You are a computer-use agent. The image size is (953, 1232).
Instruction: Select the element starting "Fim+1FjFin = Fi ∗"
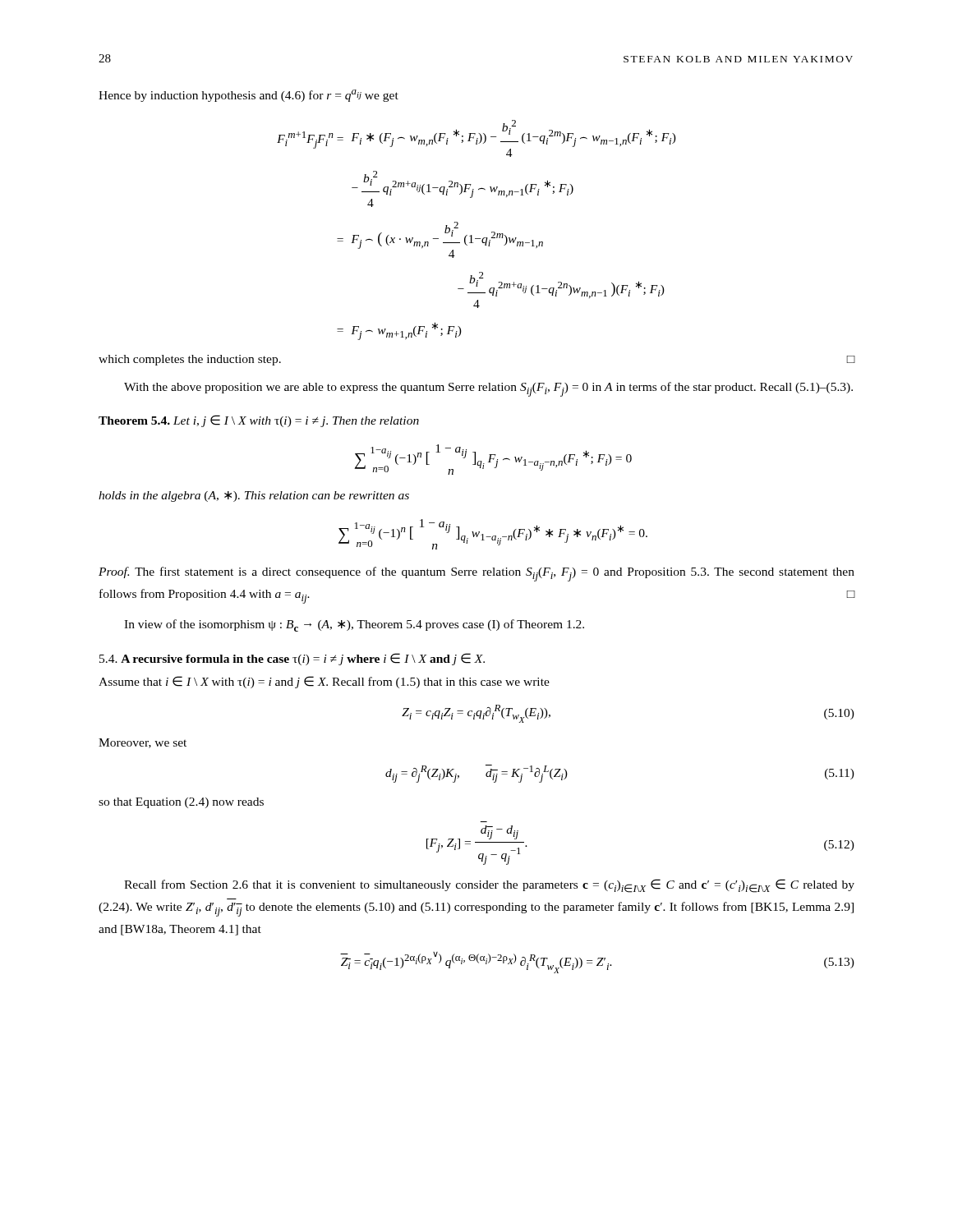click(x=476, y=229)
